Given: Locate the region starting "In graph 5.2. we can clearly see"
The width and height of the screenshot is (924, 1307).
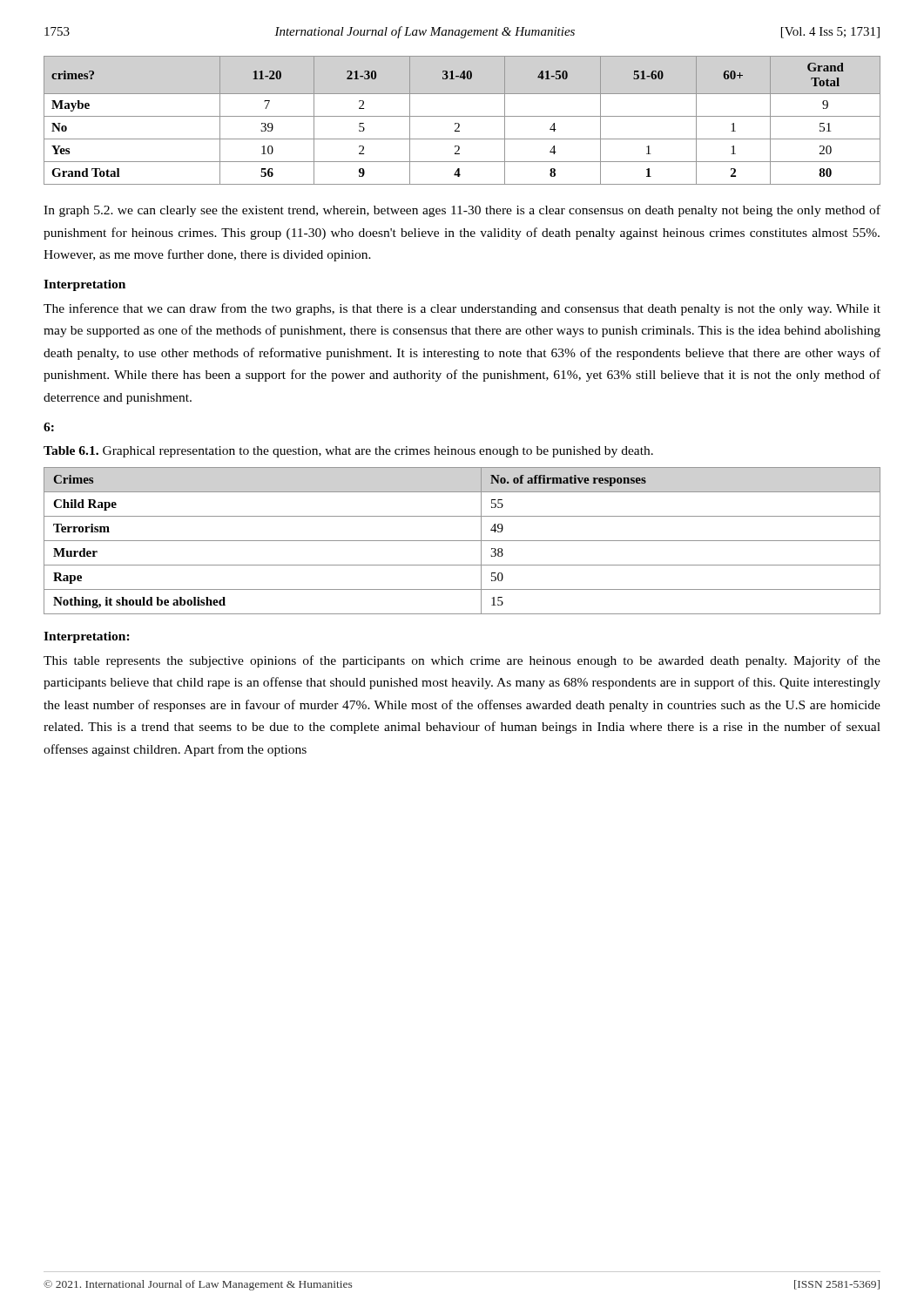Looking at the screenshot, I should click(462, 232).
